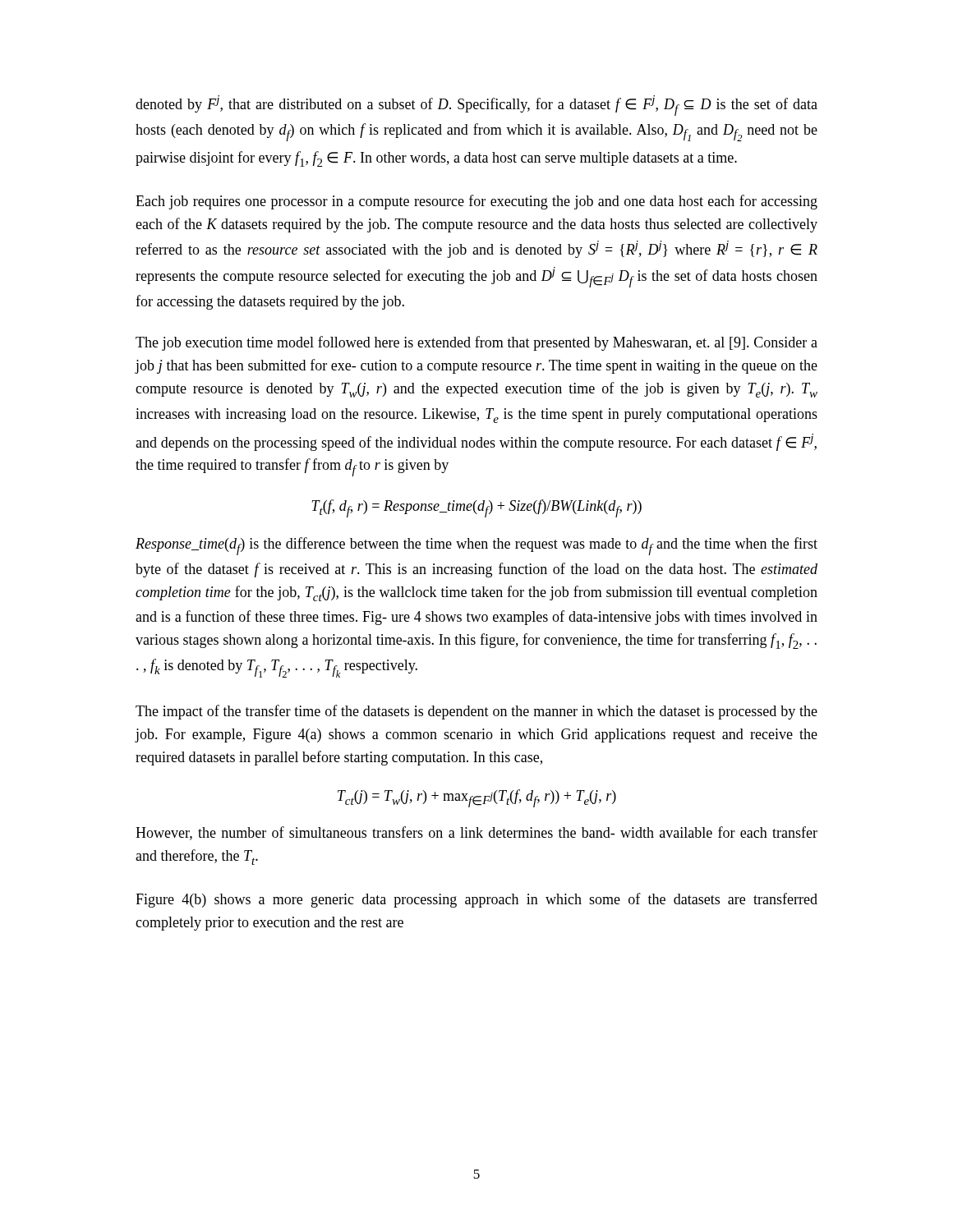This screenshot has height=1232, width=953.
Task: Where is the passage that starts "Figure 4(b) shows a more"?
Action: point(476,912)
